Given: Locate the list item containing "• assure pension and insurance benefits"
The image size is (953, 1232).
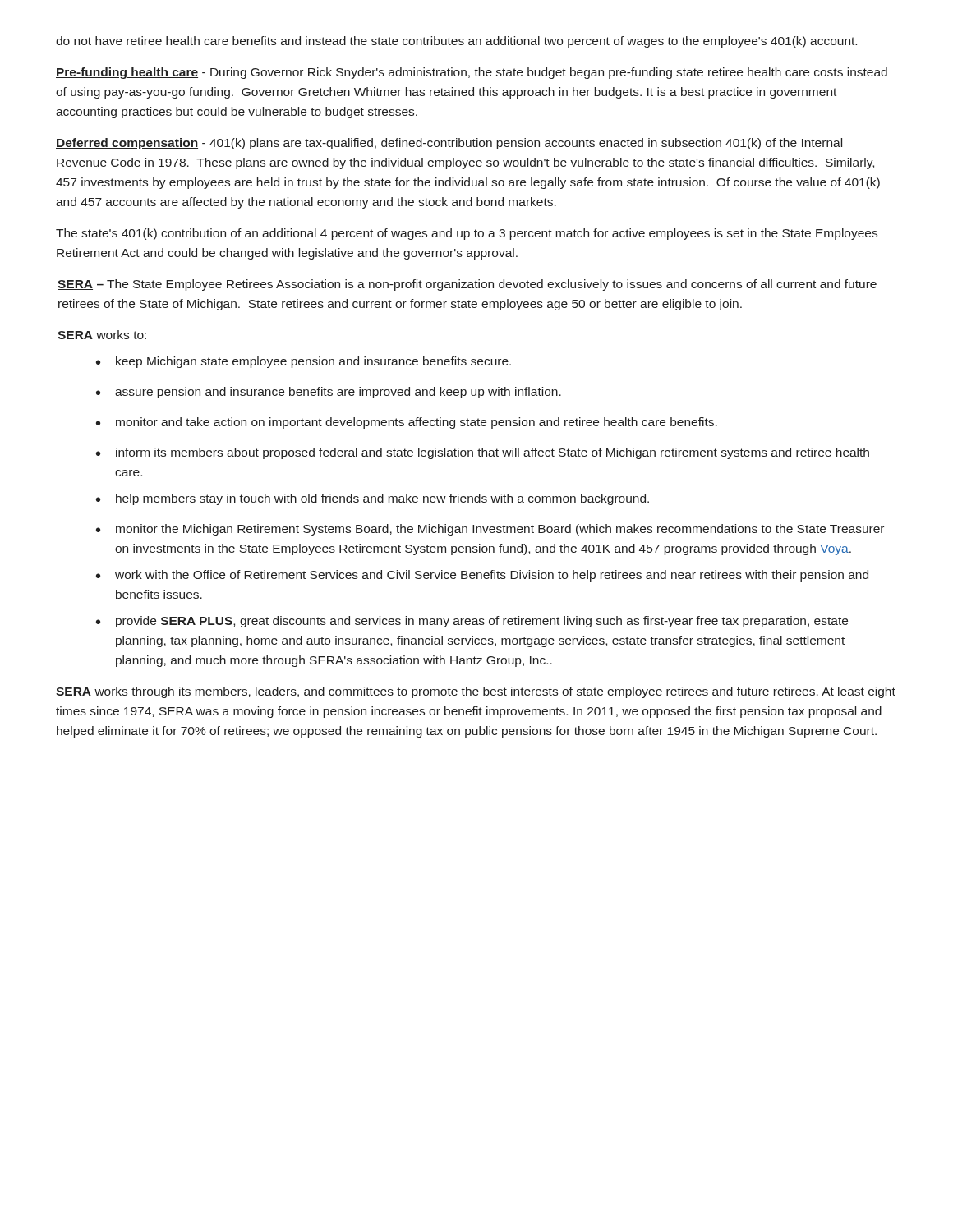Looking at the screenshot, I should coord(496,394).
